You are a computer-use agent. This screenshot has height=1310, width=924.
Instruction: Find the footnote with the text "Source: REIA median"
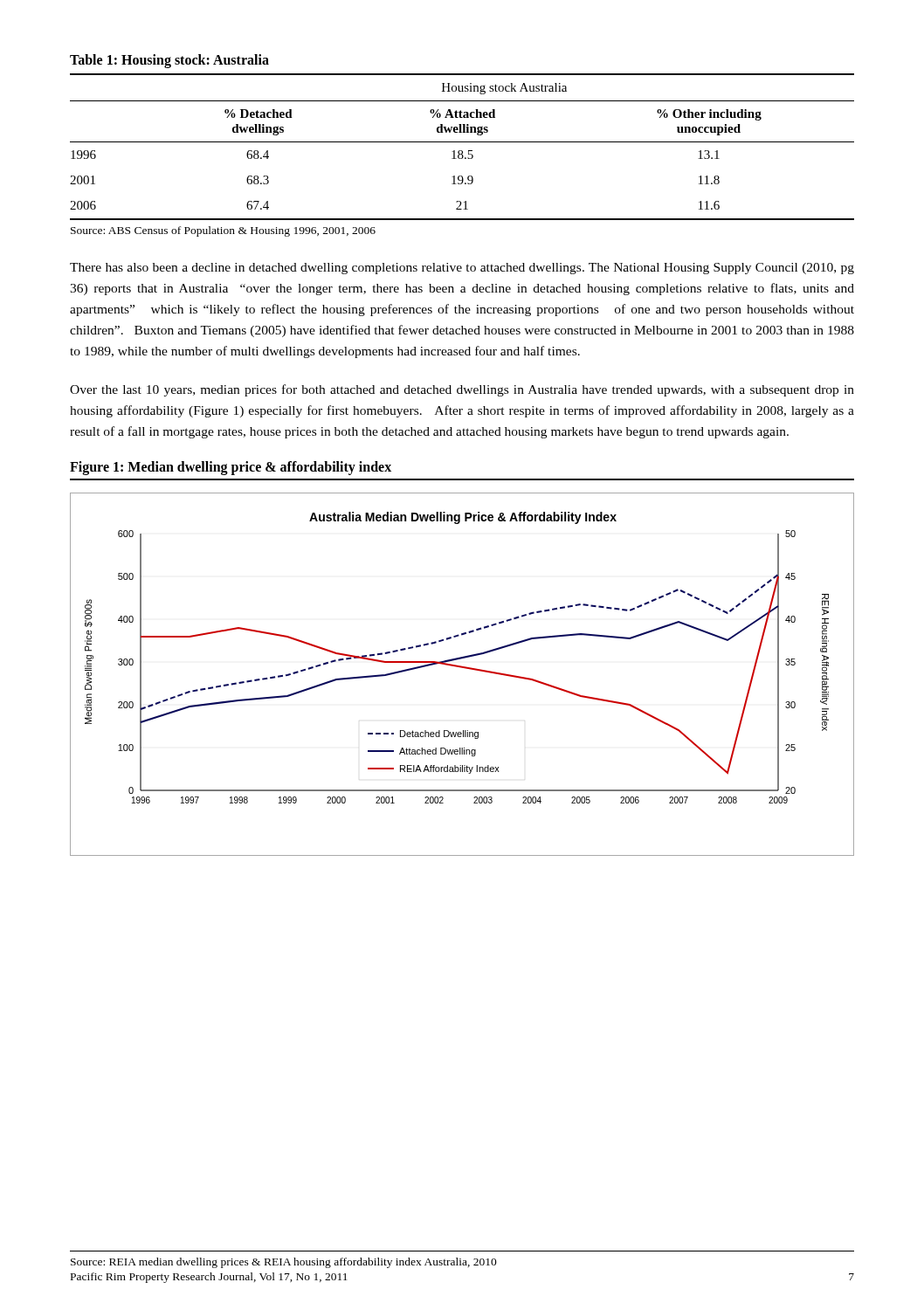tap(283, 1262)
